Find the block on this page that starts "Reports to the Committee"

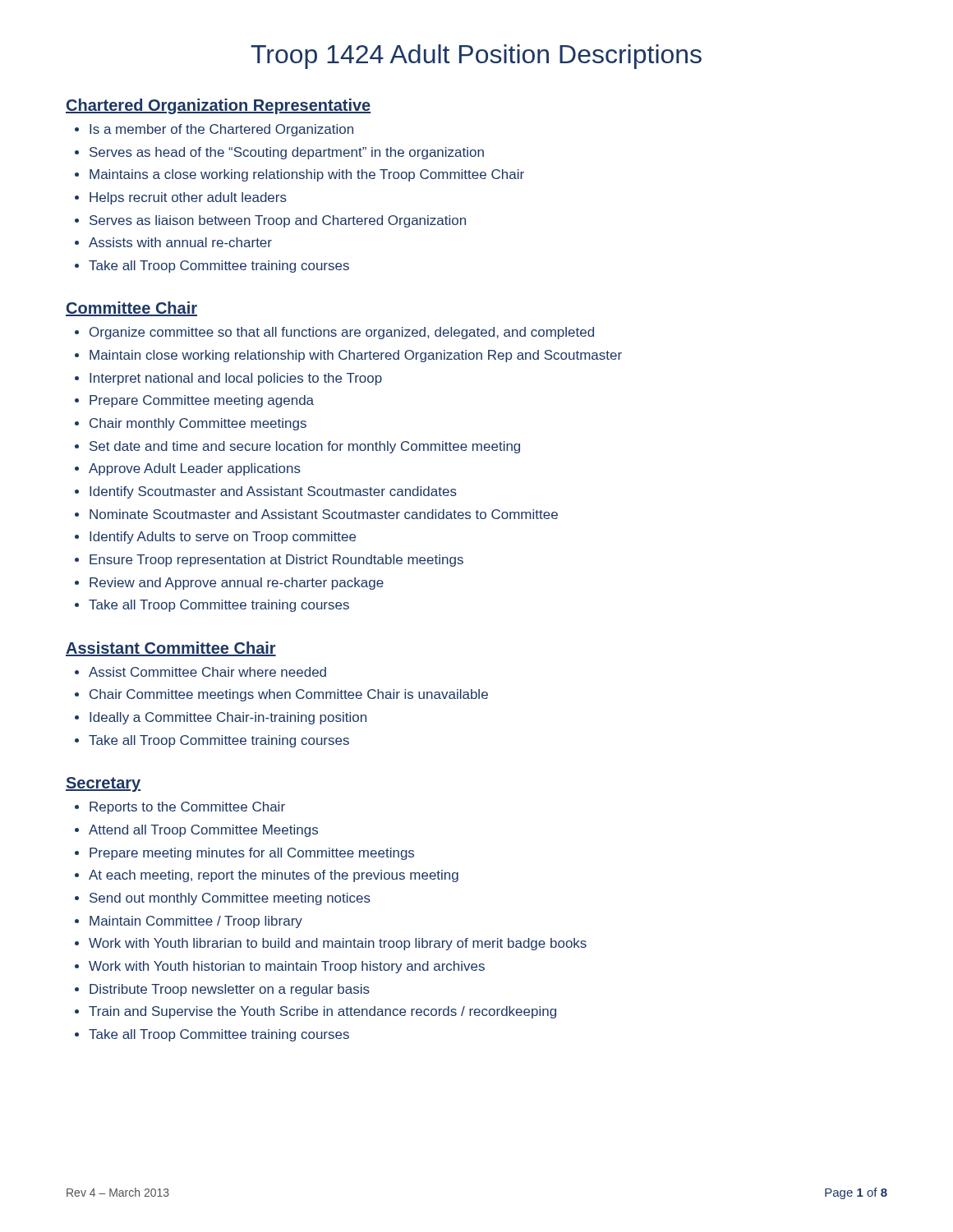(187, 807)
